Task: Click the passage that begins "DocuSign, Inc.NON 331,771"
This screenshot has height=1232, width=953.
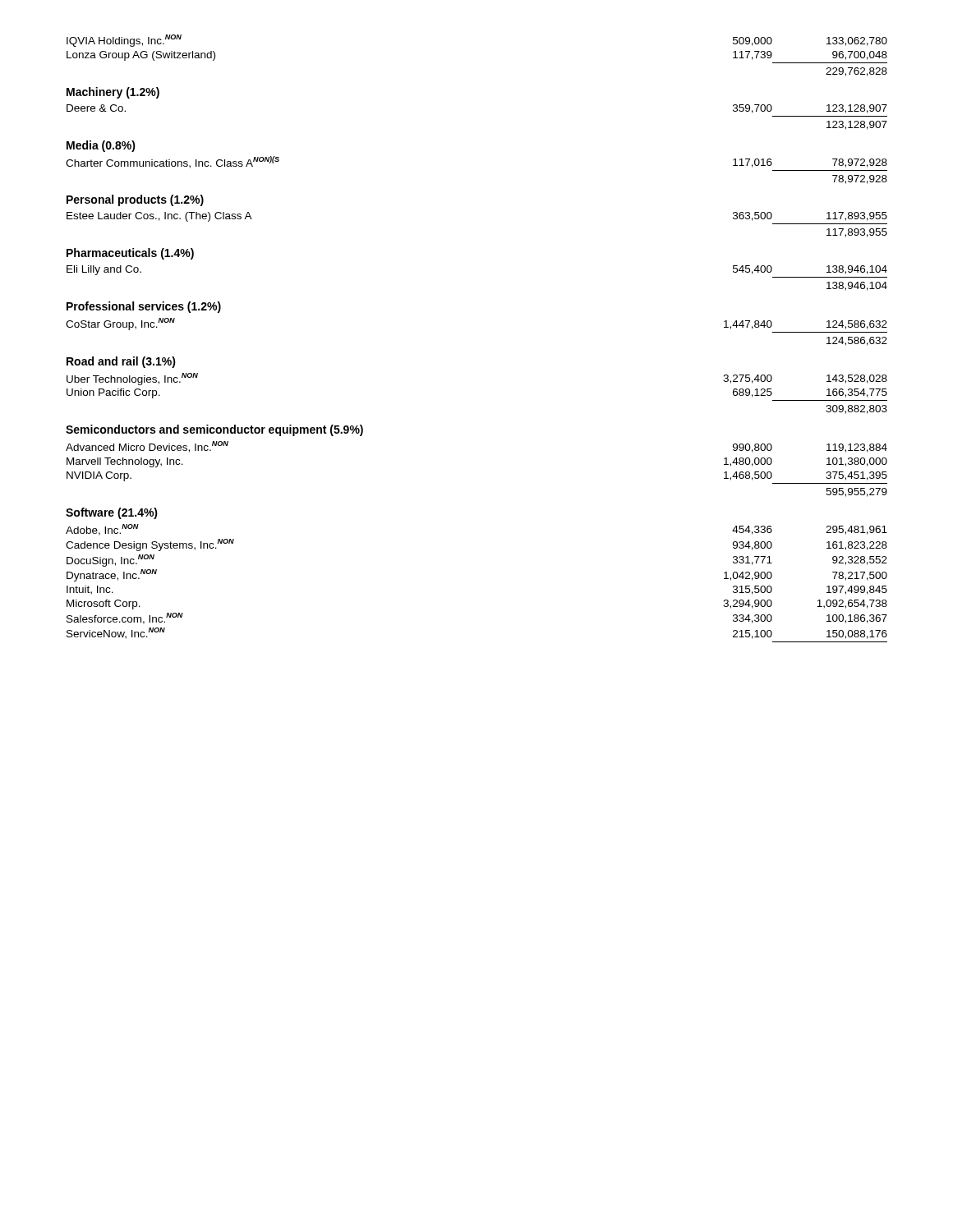Action: click(x=110, y=559)
